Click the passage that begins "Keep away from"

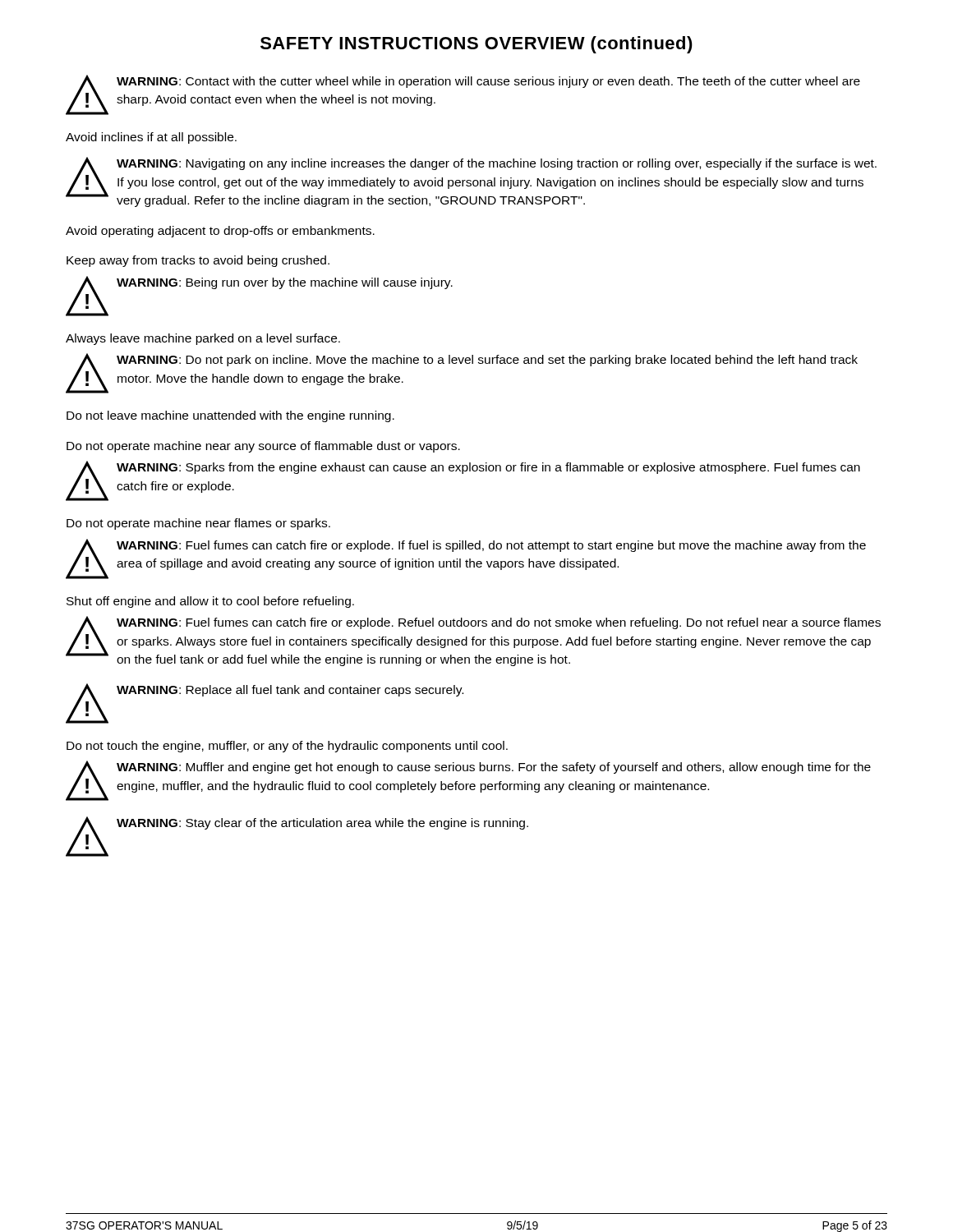[x=198, y=260]
